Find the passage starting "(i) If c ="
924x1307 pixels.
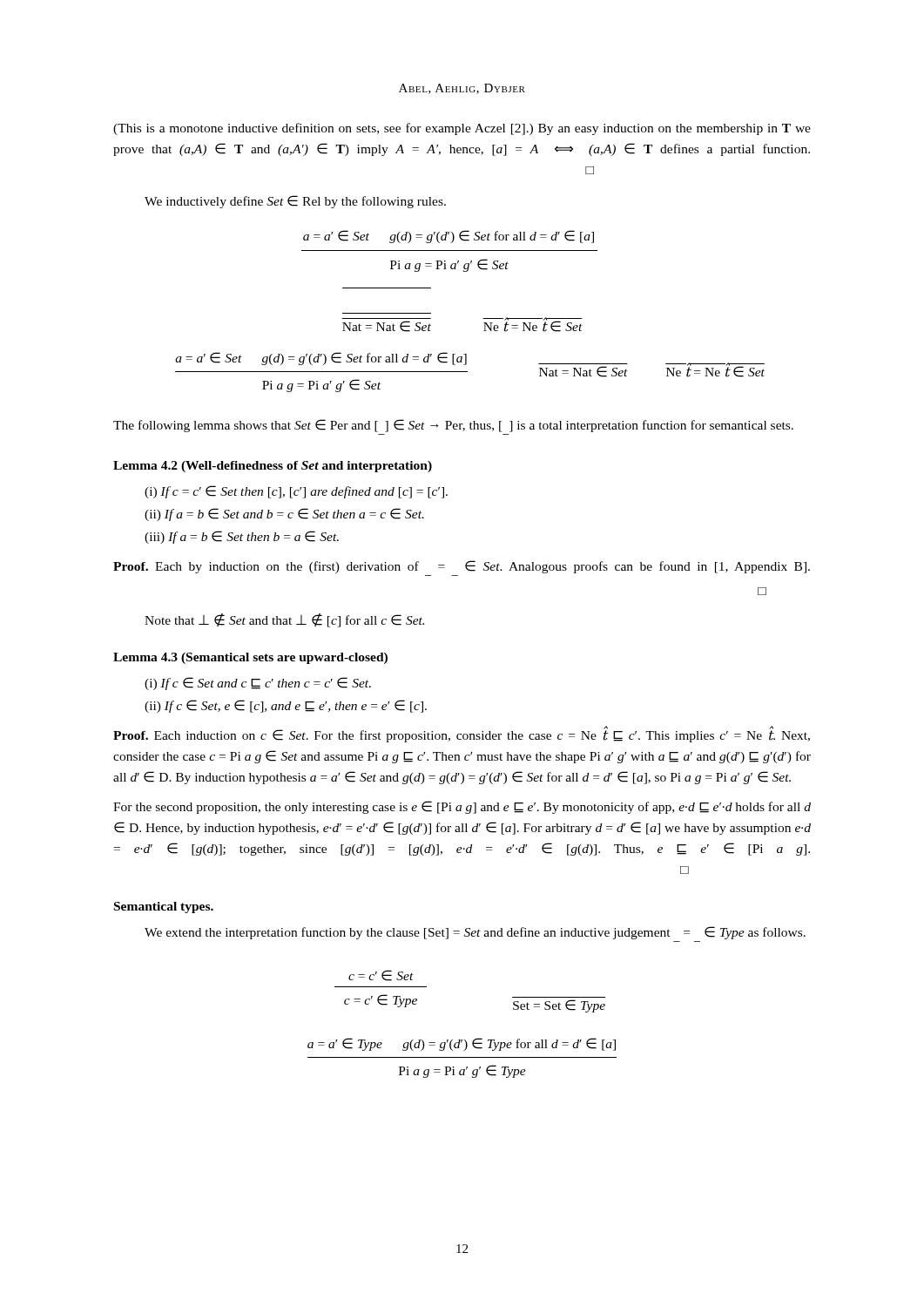pyautogui.click(x=297, y=491)
